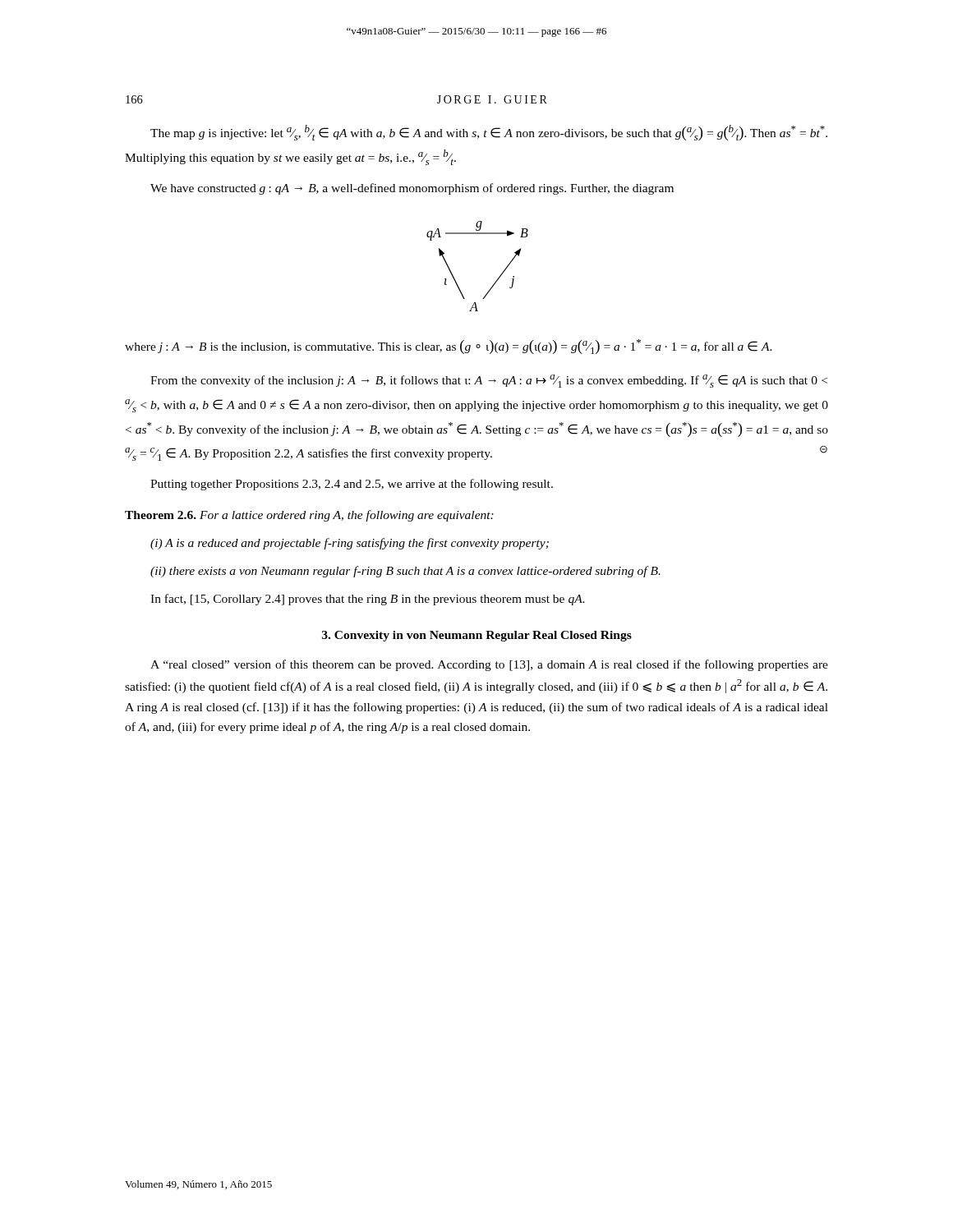Find the math figure
Viewport: 953px width, 1232px height.
click(x=476, y=266)
